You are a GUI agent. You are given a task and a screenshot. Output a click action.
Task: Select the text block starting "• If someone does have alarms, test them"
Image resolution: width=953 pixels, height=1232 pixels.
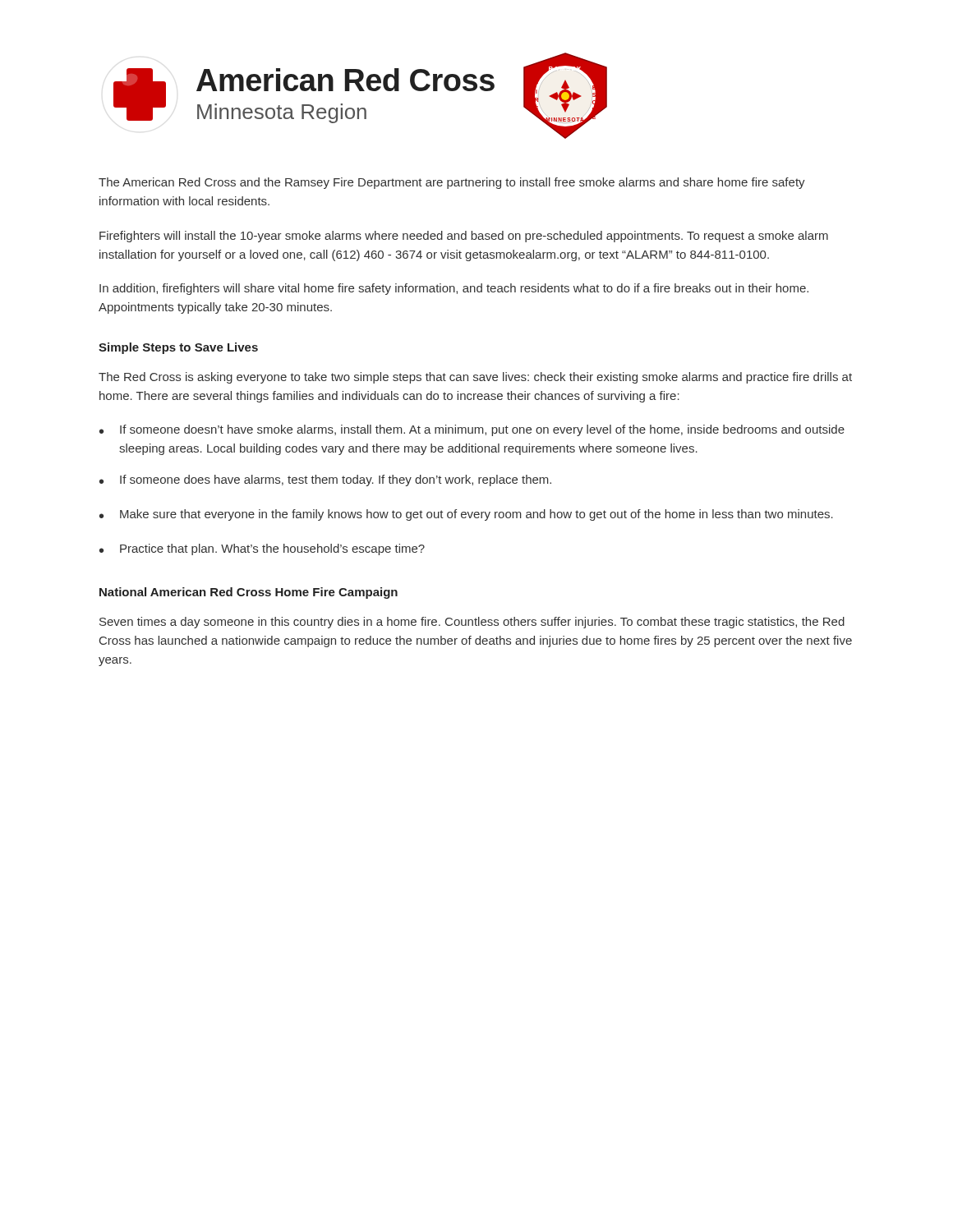[325, 481]
